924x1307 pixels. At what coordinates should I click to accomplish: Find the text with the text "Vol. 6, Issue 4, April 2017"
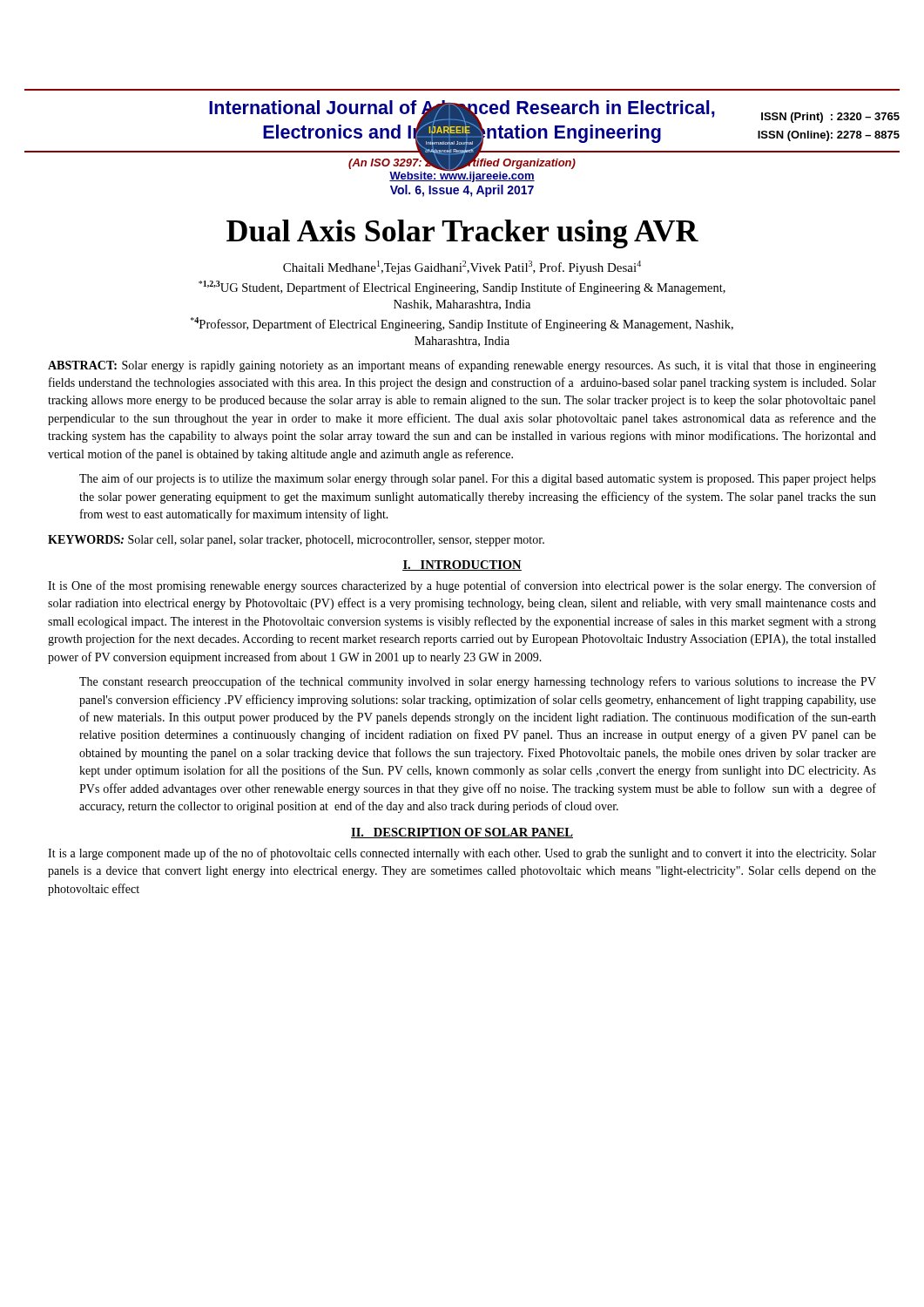tap(462, 190)
